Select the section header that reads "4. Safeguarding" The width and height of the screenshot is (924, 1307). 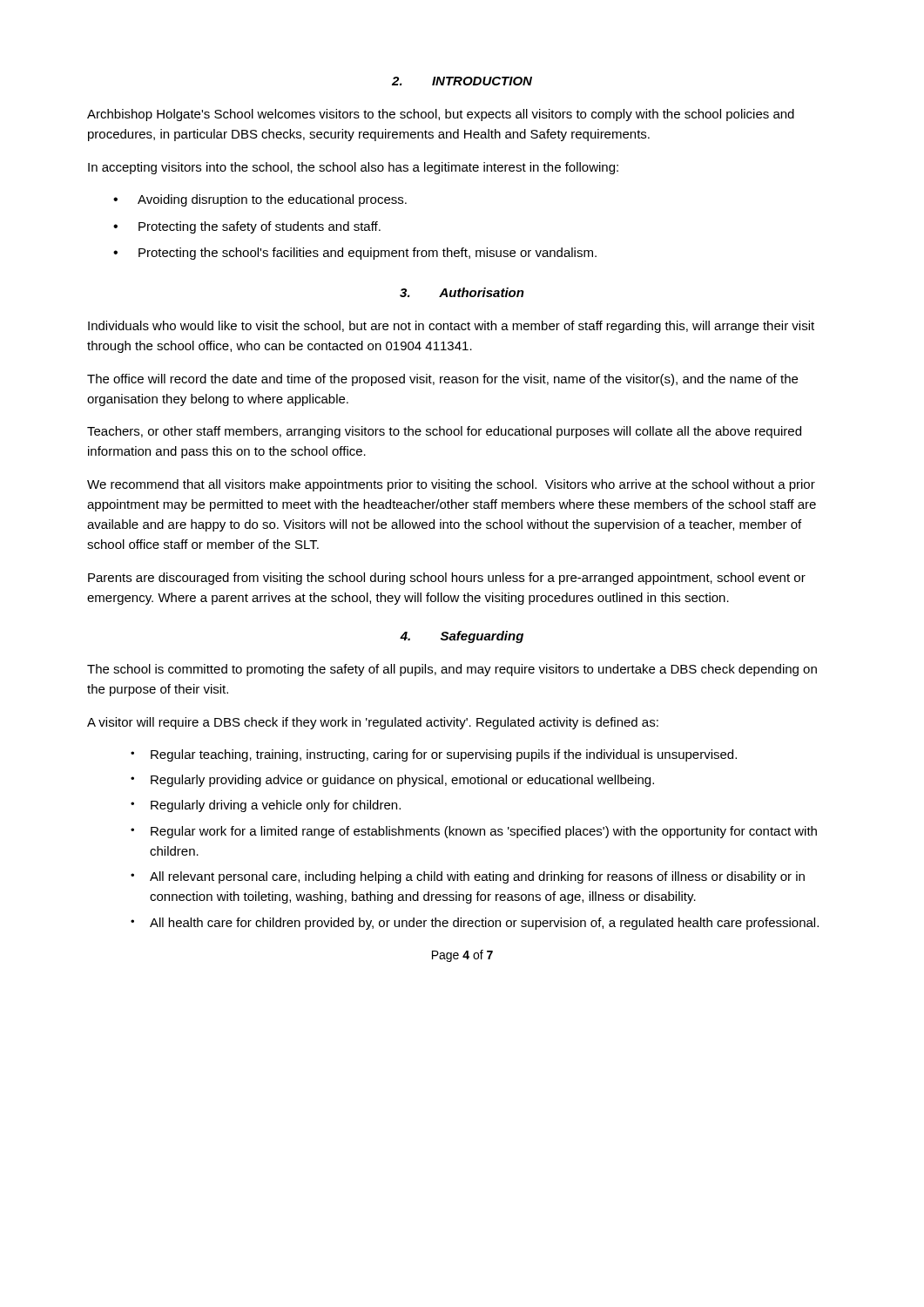pyautogui.click(x=462, y=636)
